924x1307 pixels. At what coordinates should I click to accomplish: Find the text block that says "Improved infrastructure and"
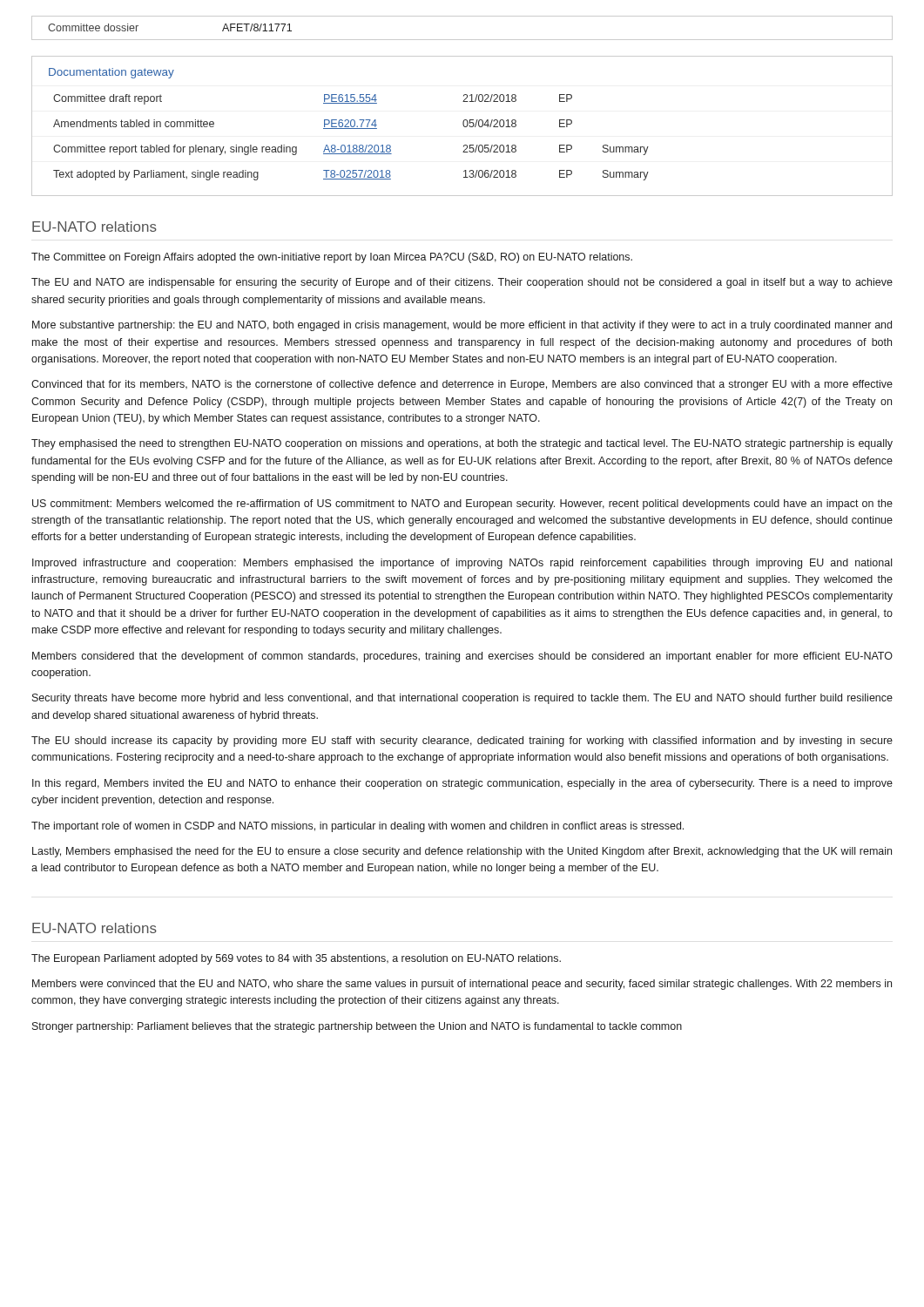click(462, 596)
